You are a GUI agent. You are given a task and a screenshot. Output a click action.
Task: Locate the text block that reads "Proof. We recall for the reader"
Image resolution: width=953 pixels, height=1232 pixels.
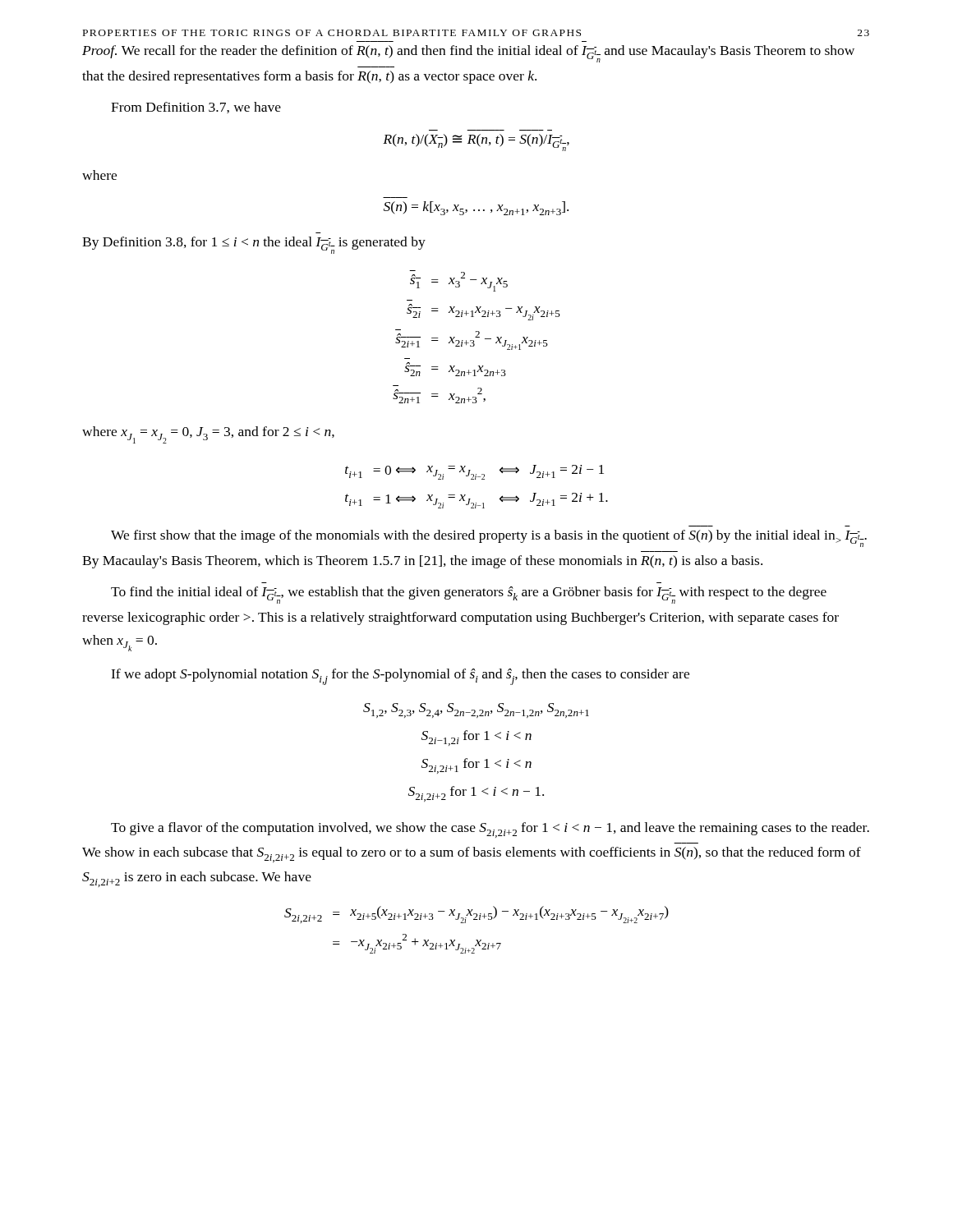(476, 63)
